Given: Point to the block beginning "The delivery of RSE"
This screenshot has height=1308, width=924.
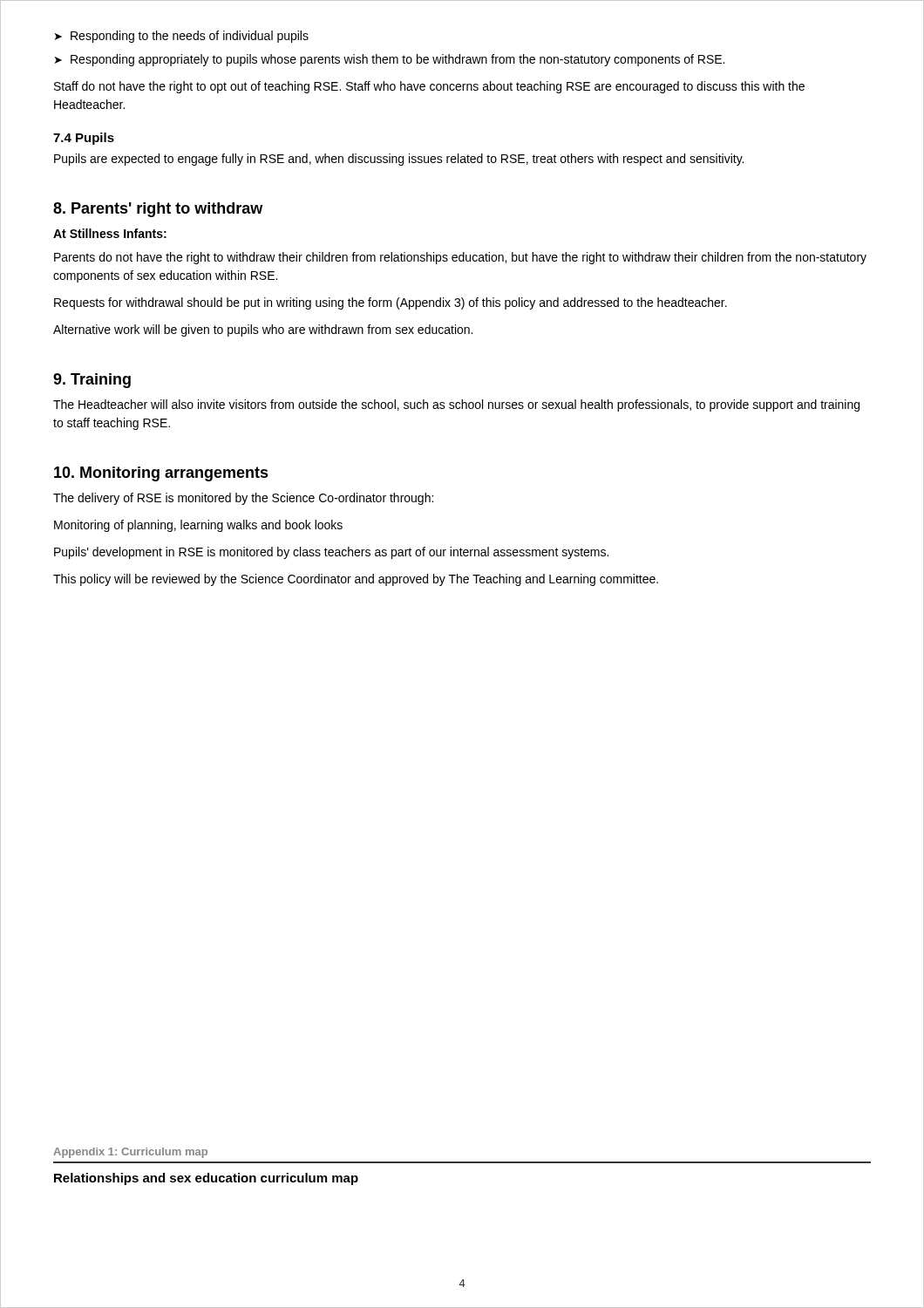Looking at the screenshot, I should click(244, 498).
